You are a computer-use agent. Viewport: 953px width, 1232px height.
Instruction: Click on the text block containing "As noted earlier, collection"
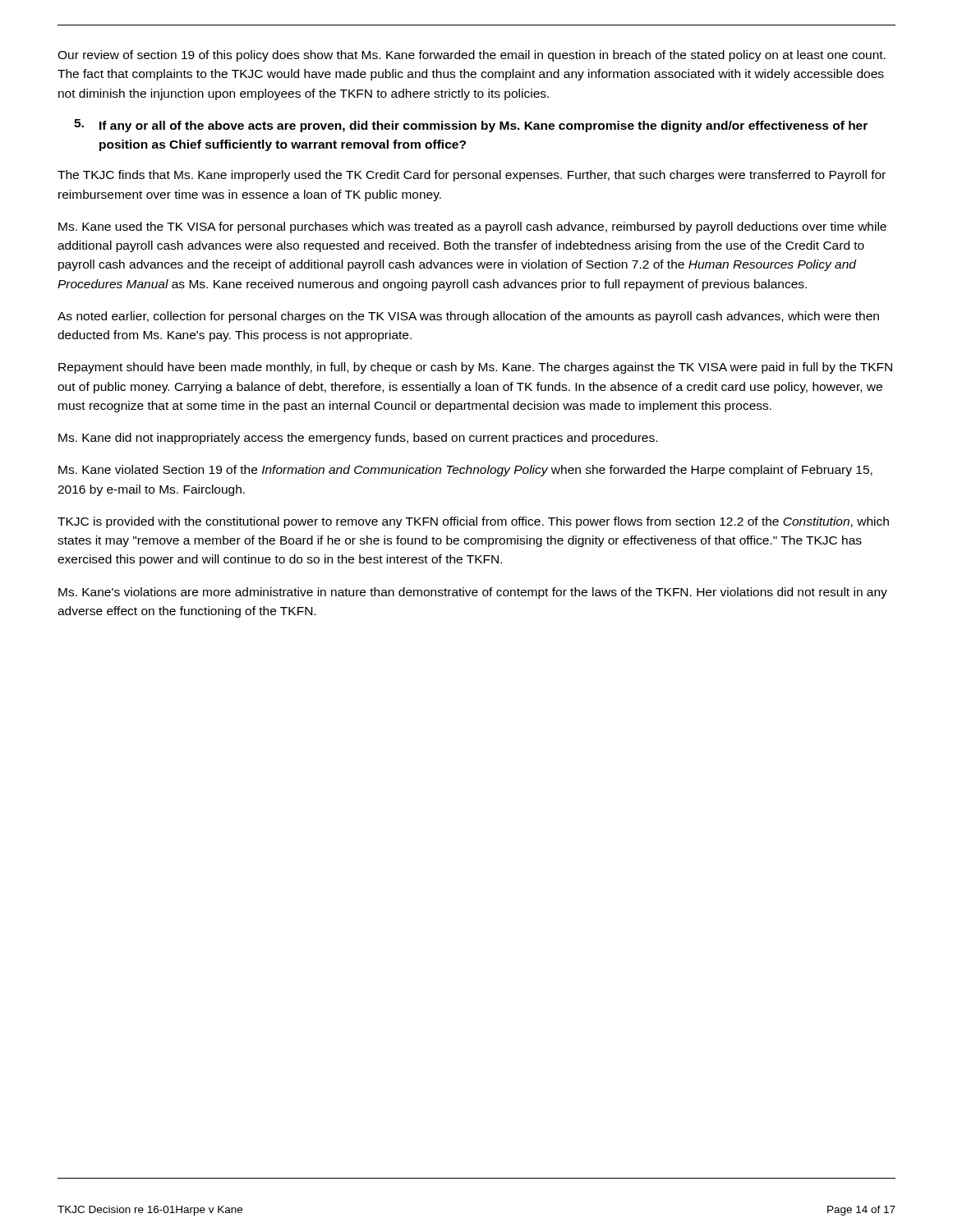coord(469,325)
